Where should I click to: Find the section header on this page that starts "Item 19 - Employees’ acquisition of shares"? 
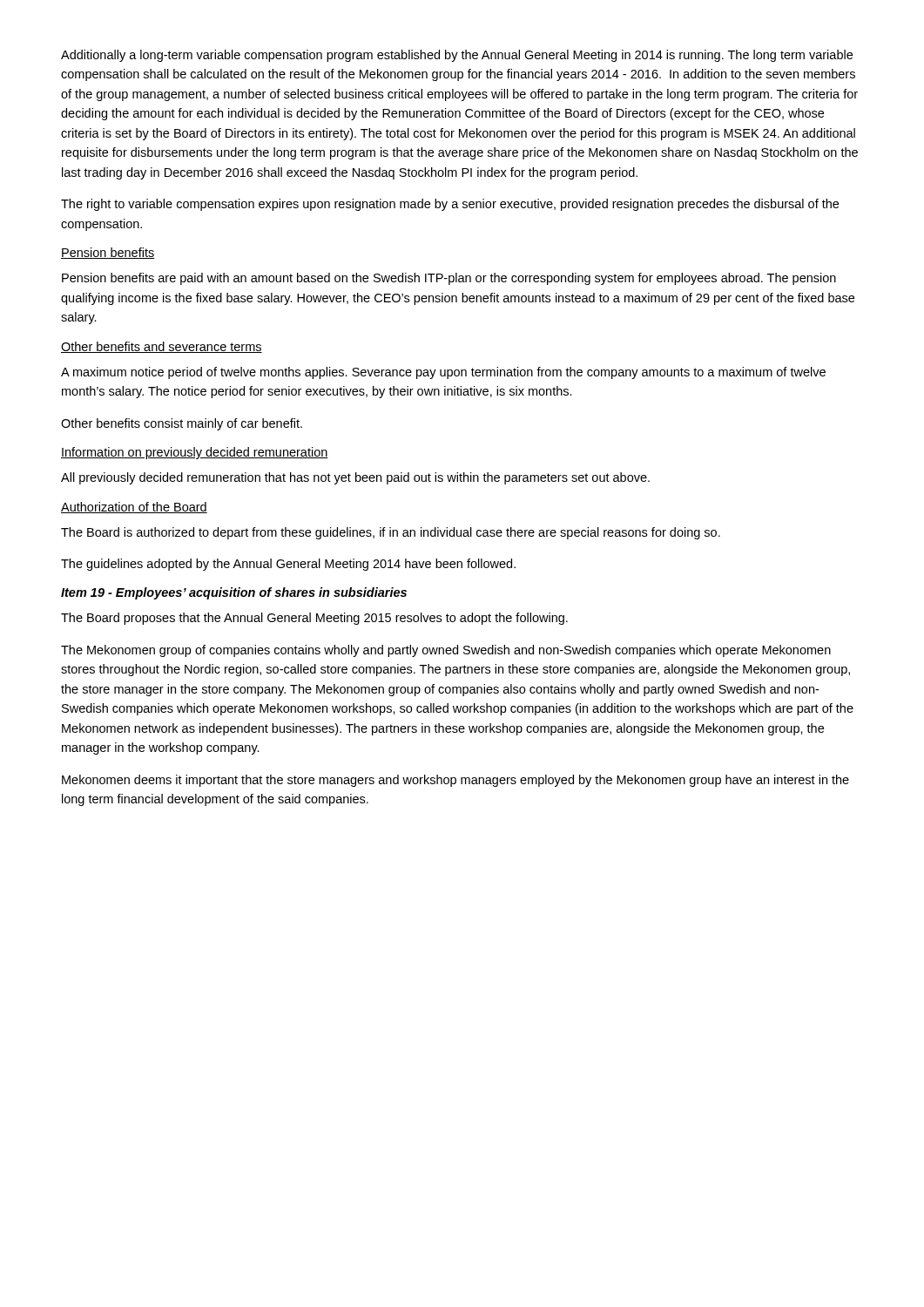point(234,593)
